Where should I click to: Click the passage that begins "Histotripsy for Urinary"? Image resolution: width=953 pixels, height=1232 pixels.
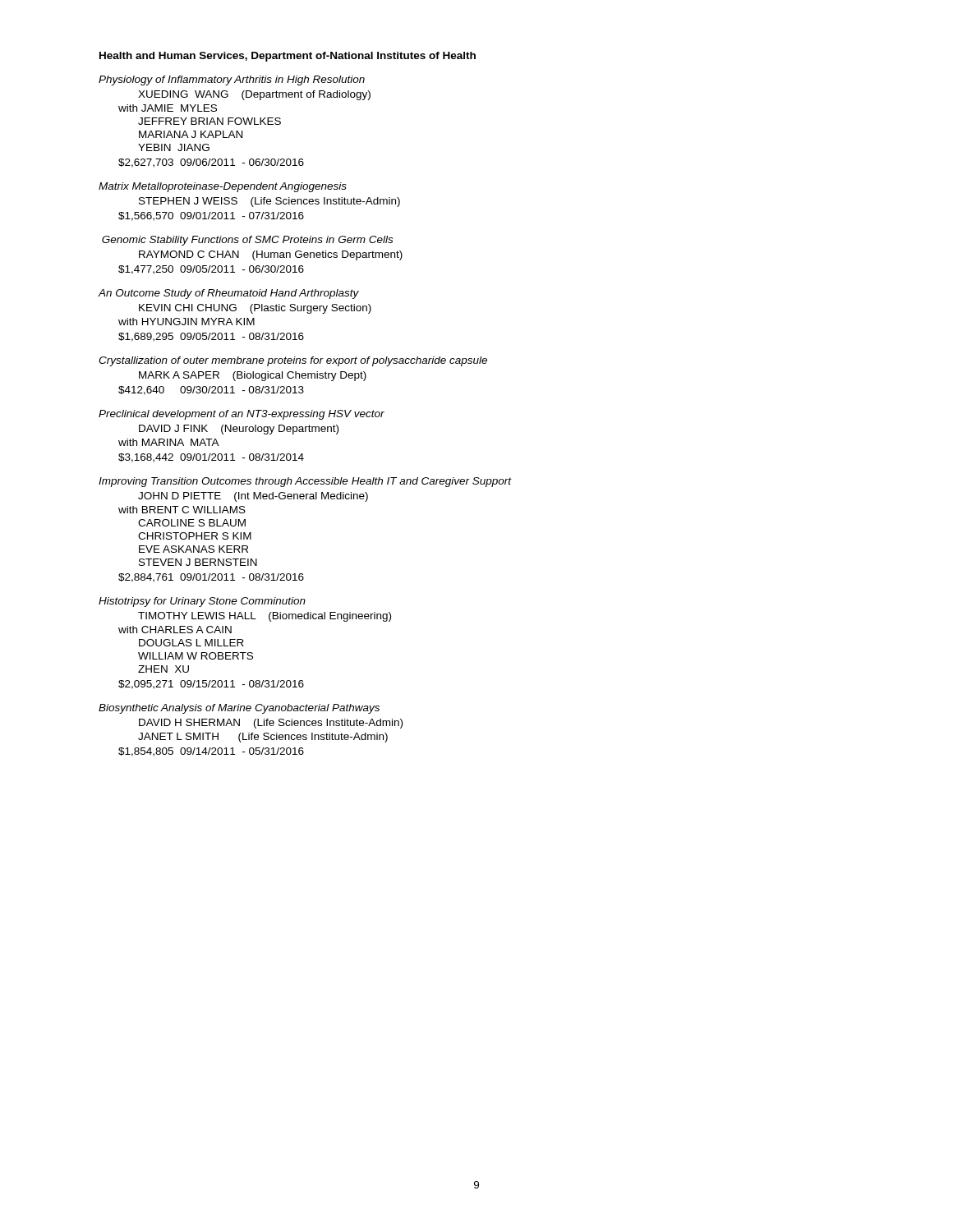(x=202, y=602)
